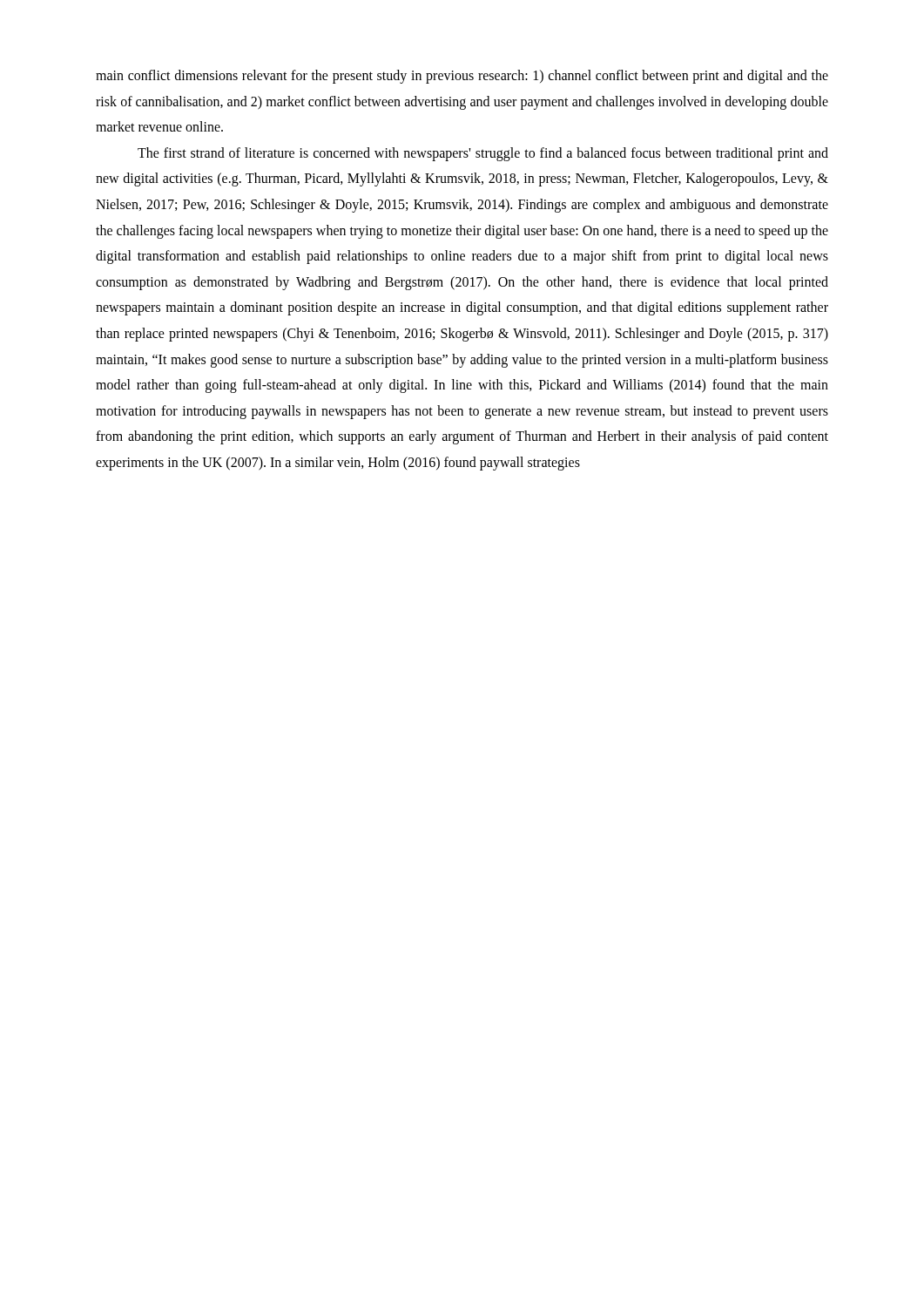
Task: Find the block on this page that starts "main conflict dimensions relevant for the present"
Action: tap(462, 269)
